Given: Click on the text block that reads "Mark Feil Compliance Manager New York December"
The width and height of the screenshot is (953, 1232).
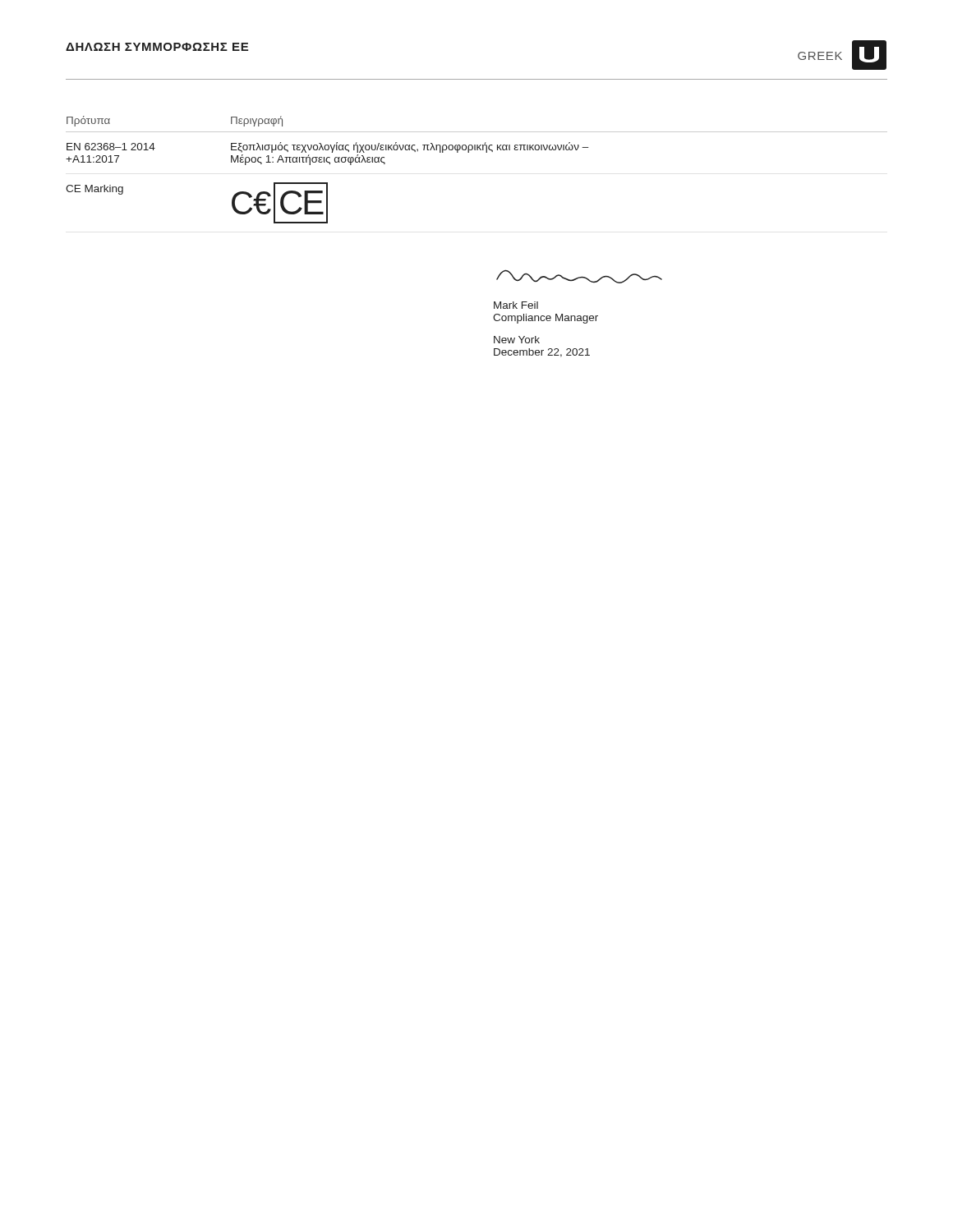Looking at the screenshot, I should tap(579, 329).
